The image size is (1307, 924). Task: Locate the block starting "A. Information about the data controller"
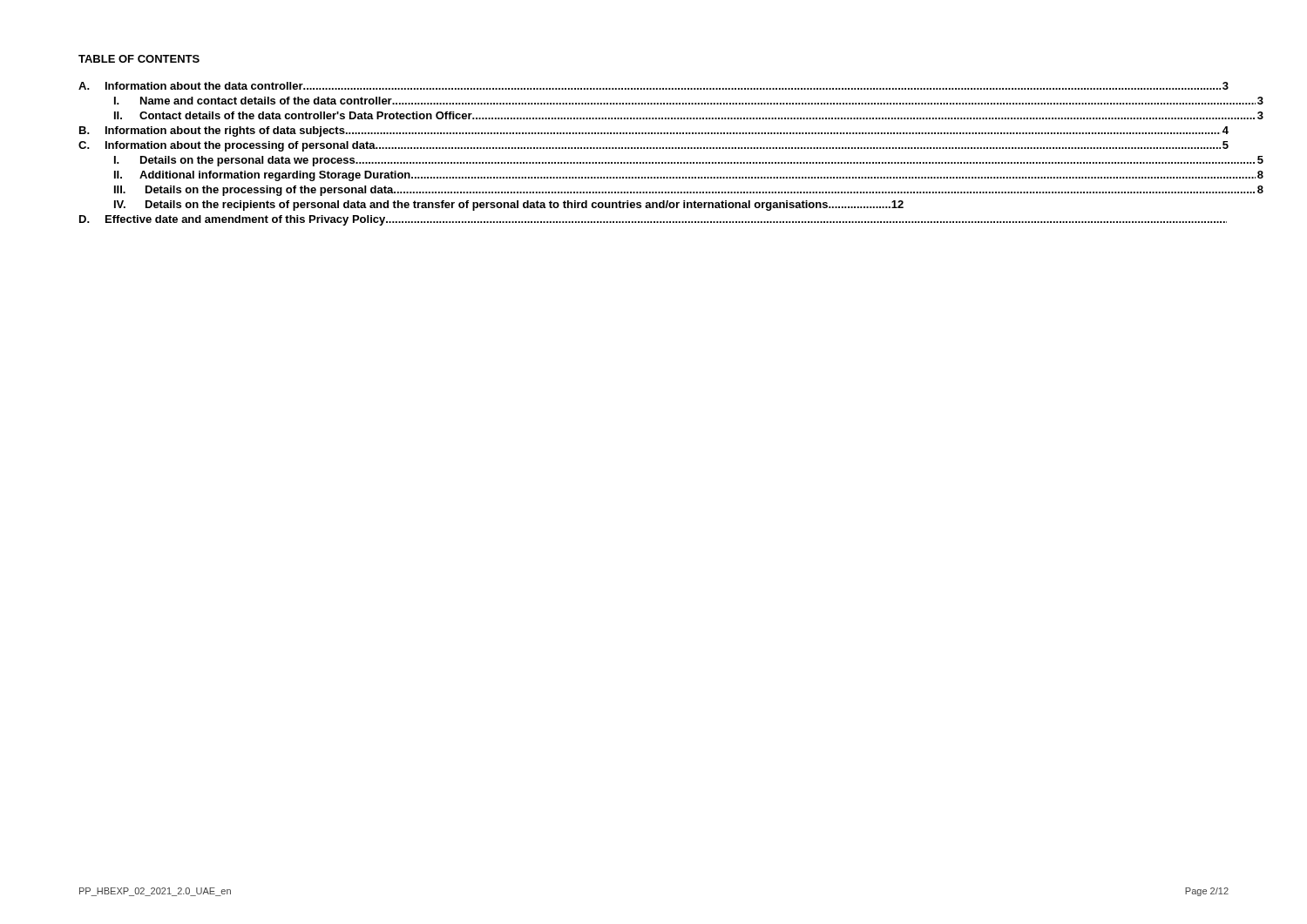[654, 86]
